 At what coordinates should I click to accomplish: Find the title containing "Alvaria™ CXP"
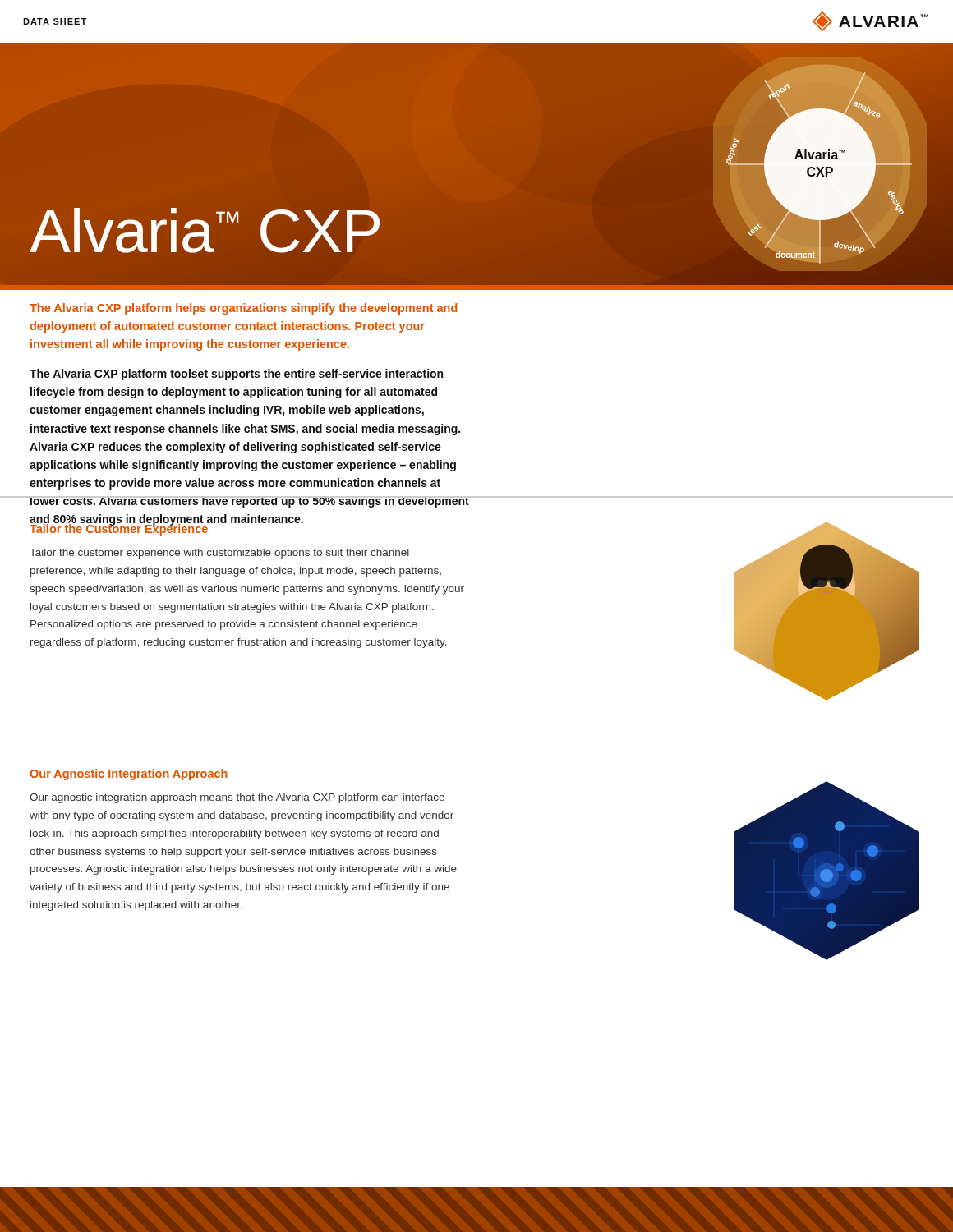pos(206,231)
